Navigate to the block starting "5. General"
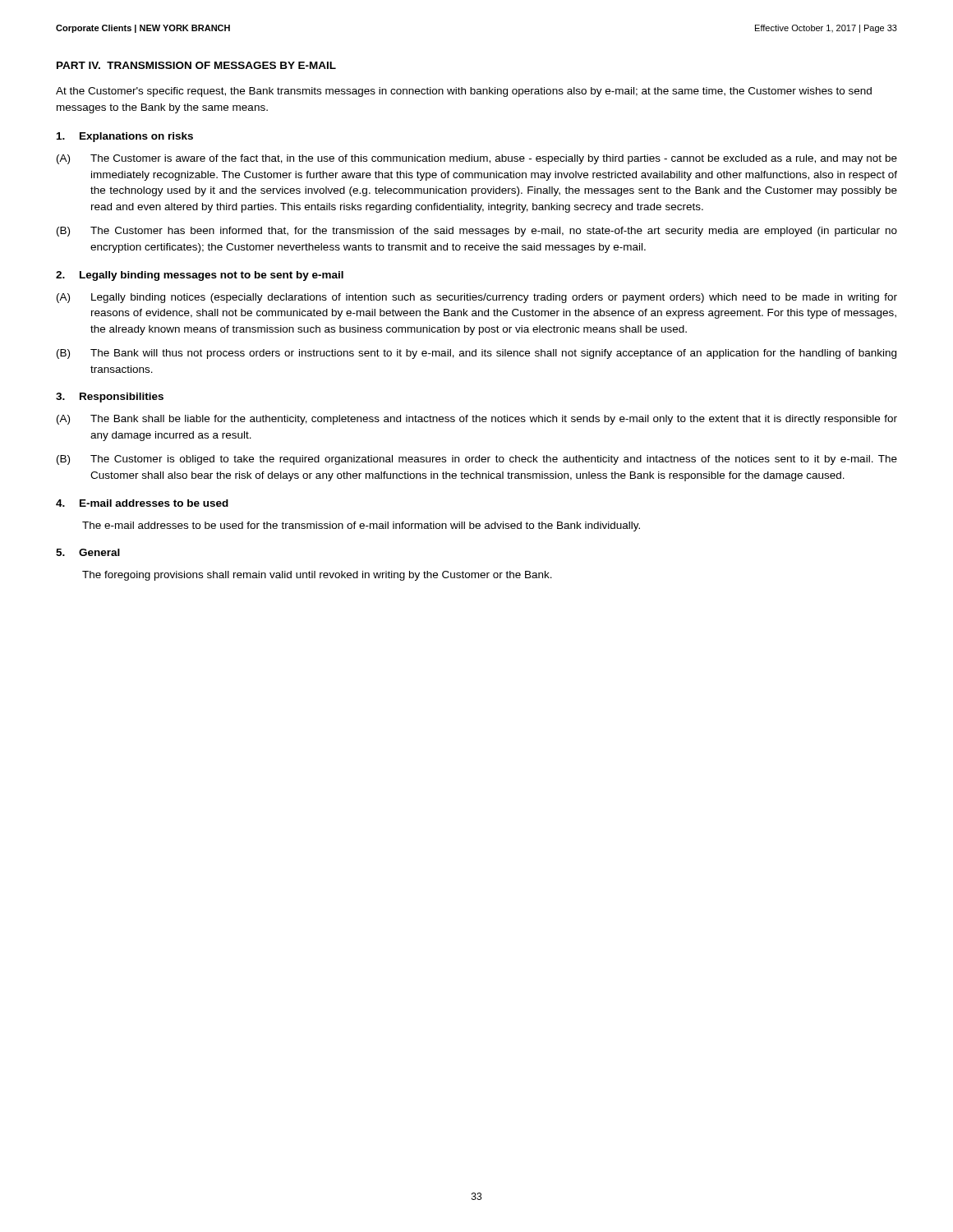Image resolution: width=953 pixels, height=1232 pixels. pos(88,552)
